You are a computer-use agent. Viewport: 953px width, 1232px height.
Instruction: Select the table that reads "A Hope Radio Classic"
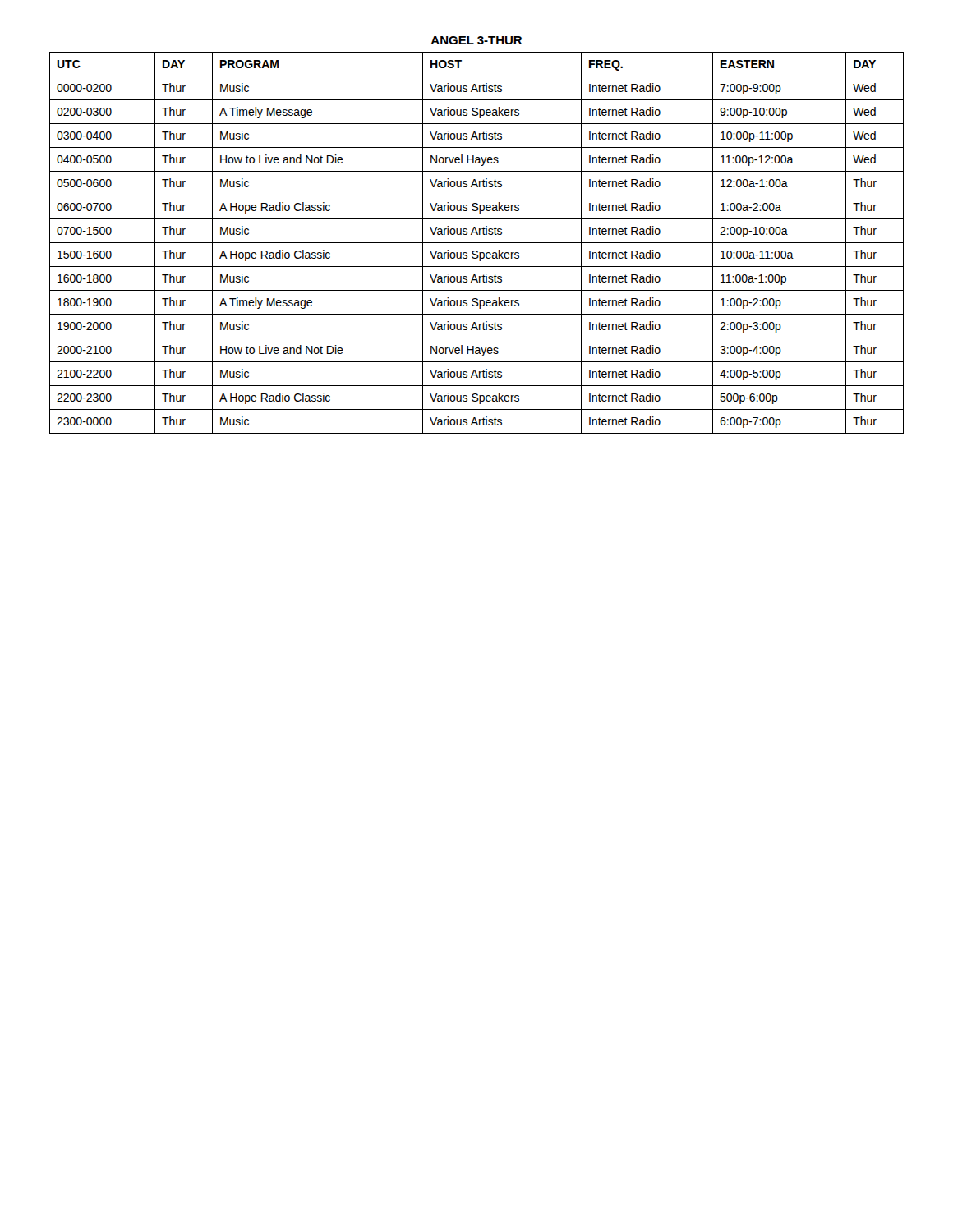coord(476,243)
